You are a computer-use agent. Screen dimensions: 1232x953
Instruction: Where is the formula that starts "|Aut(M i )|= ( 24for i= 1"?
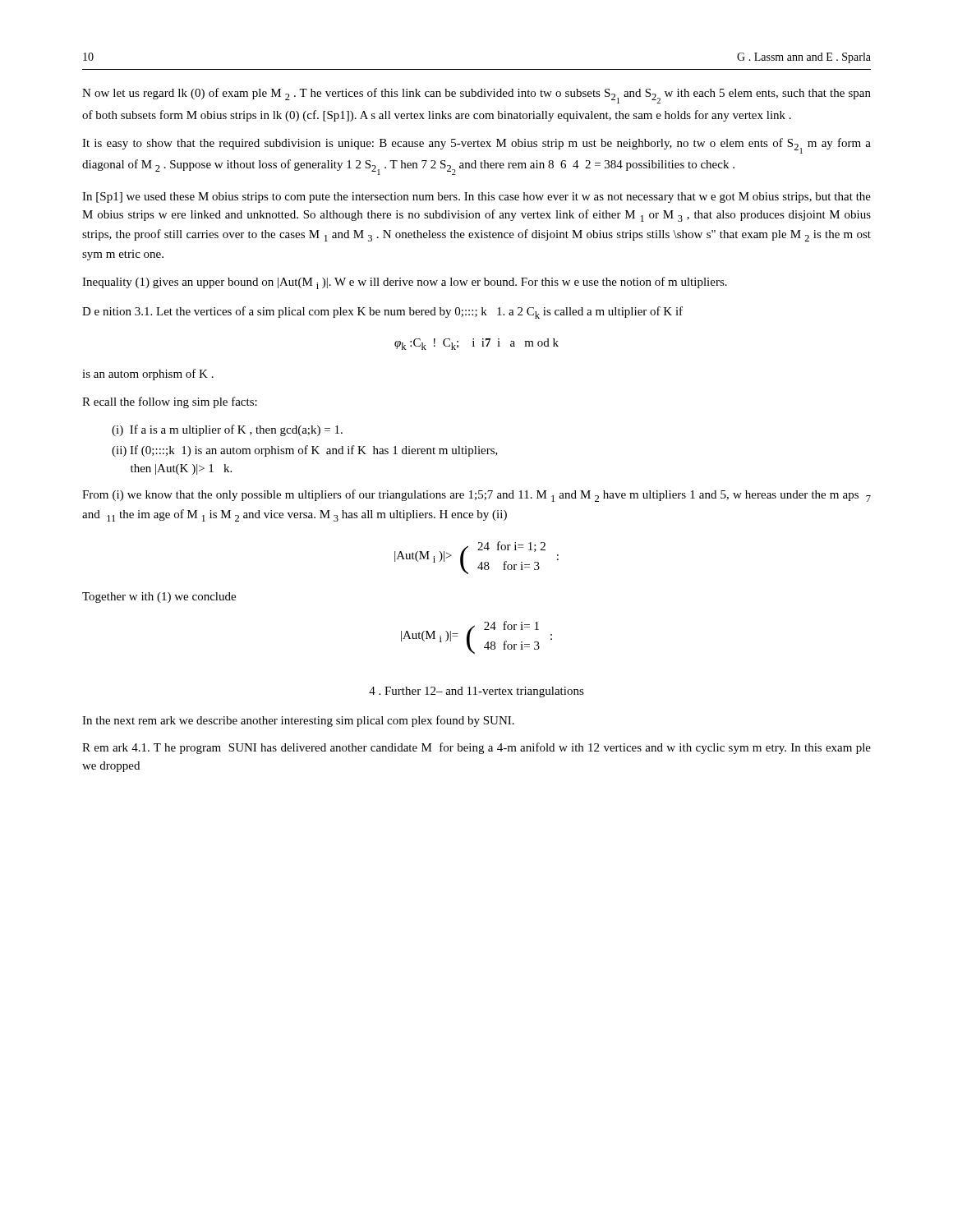(476, 637)
